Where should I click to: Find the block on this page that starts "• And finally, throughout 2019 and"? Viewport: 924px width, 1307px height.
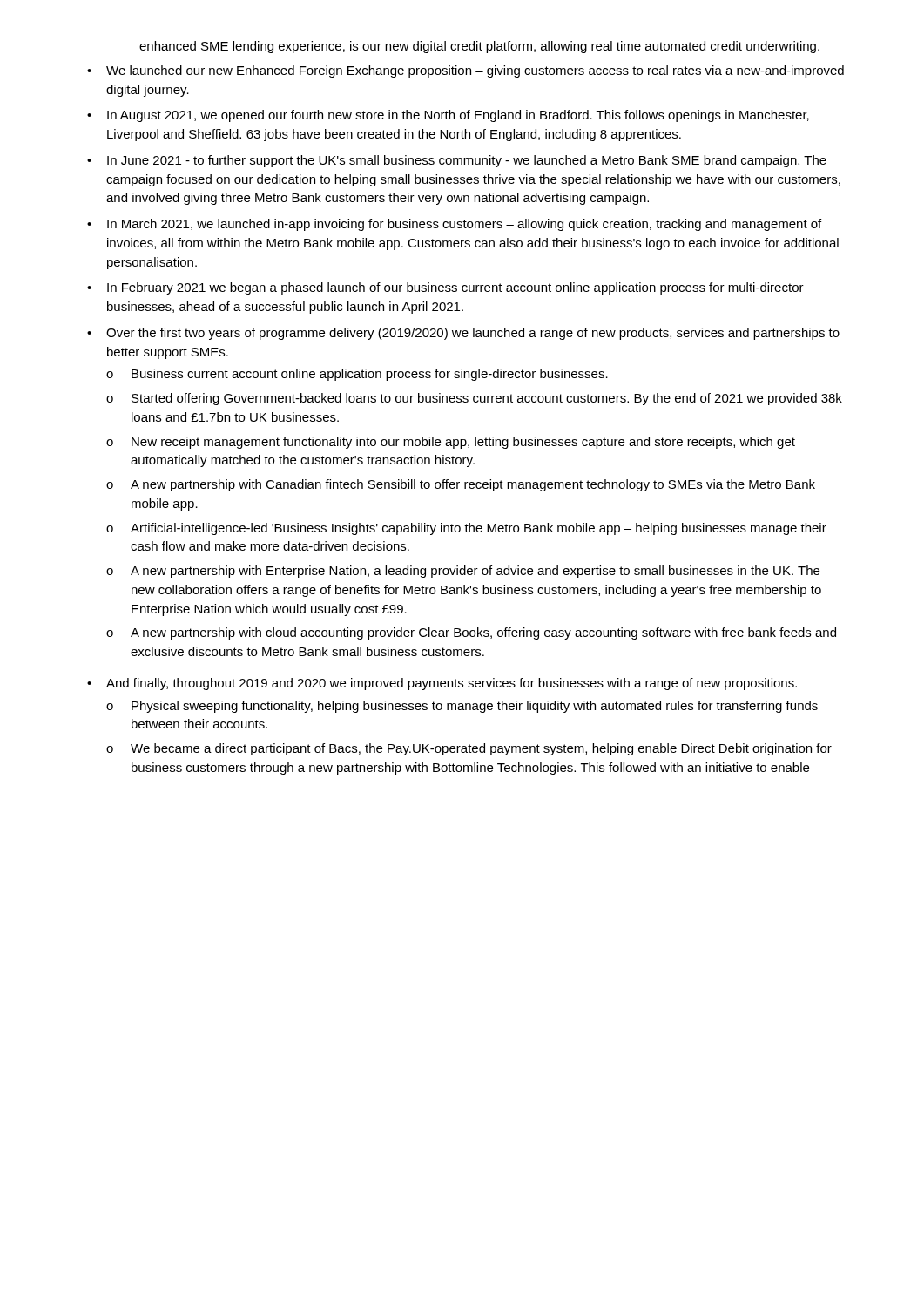click(442, 684)
